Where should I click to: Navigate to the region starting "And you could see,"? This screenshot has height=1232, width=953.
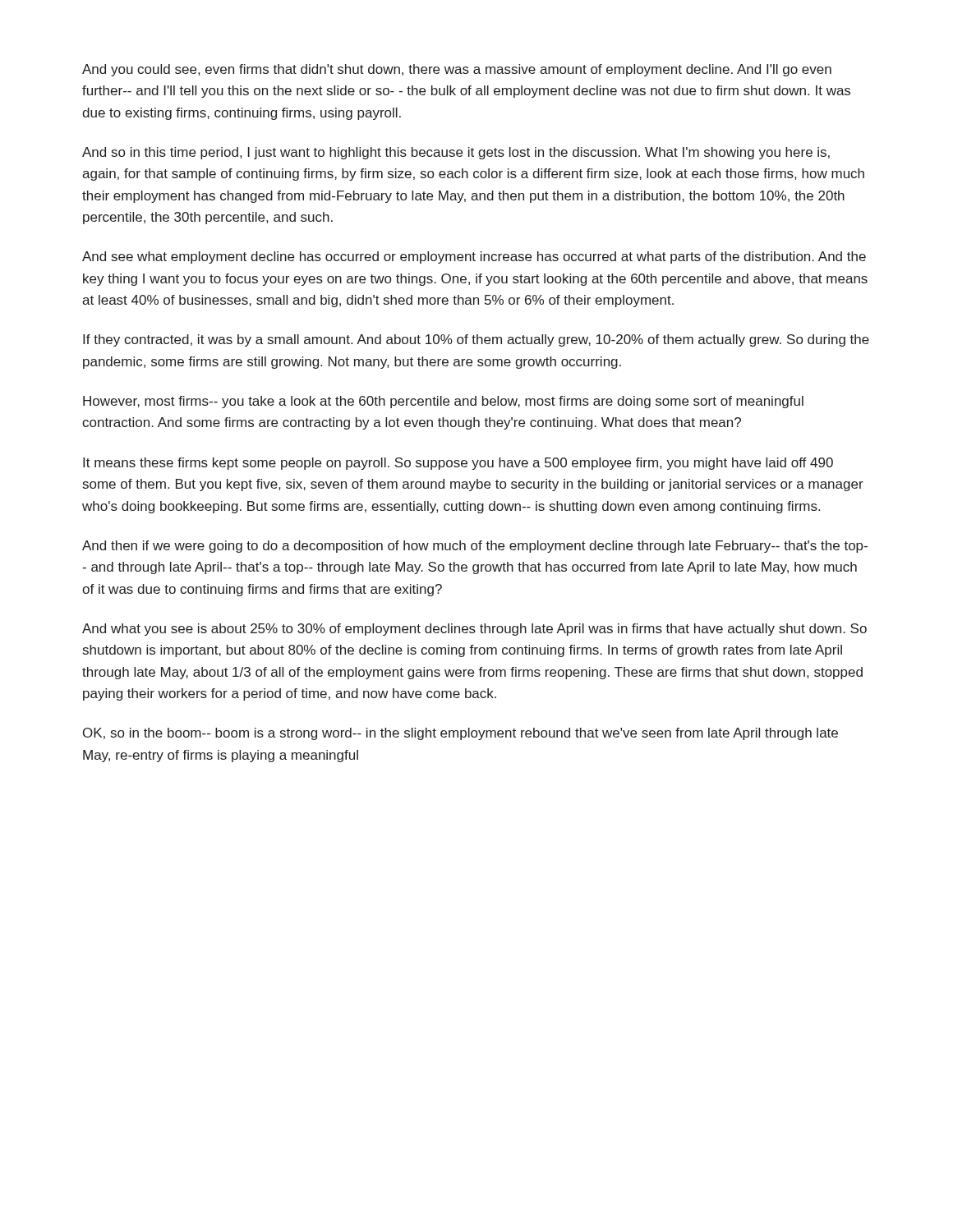coord(467,91)
